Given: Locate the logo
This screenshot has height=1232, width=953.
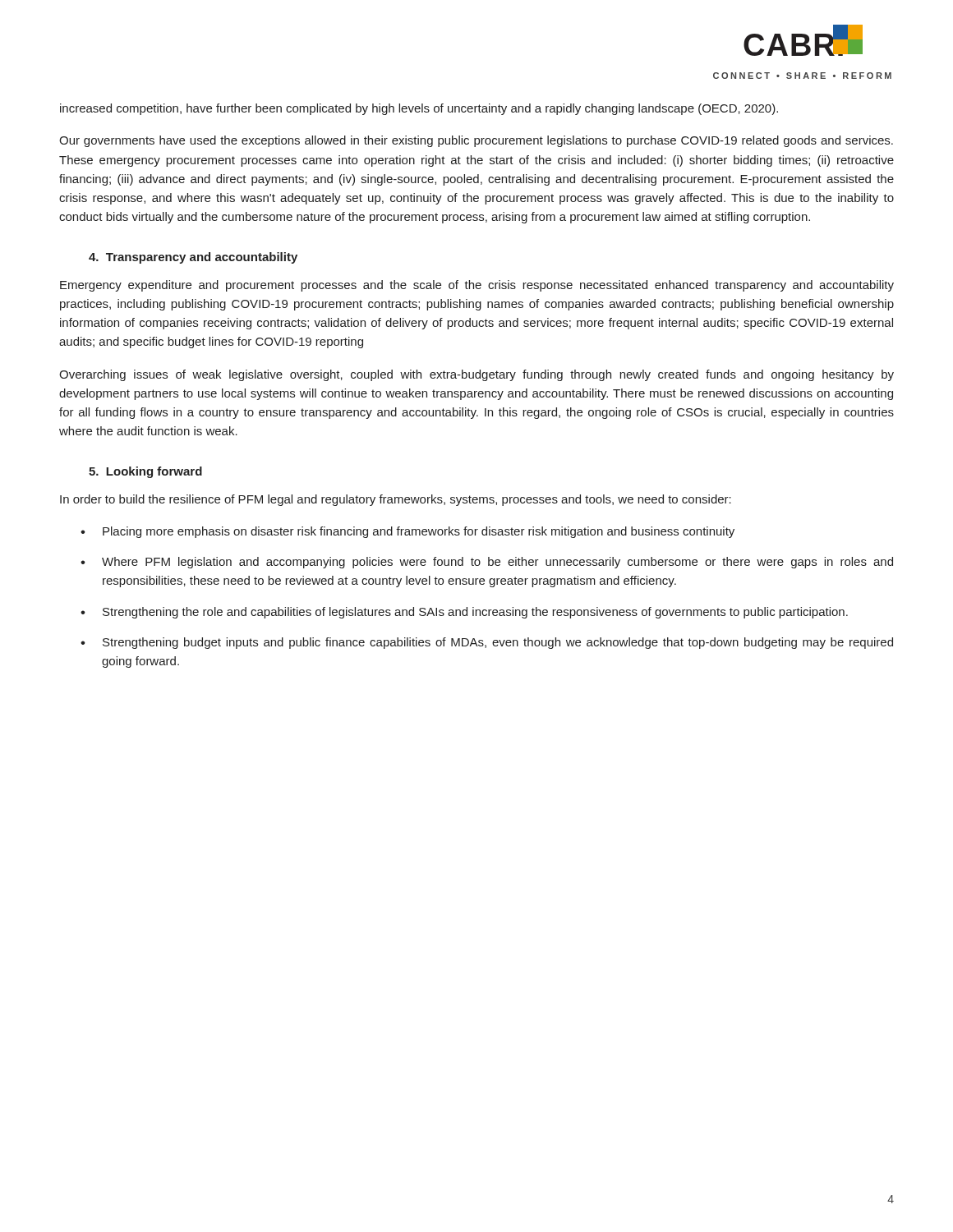Looking at the screenshot, I should click(803, 52).
